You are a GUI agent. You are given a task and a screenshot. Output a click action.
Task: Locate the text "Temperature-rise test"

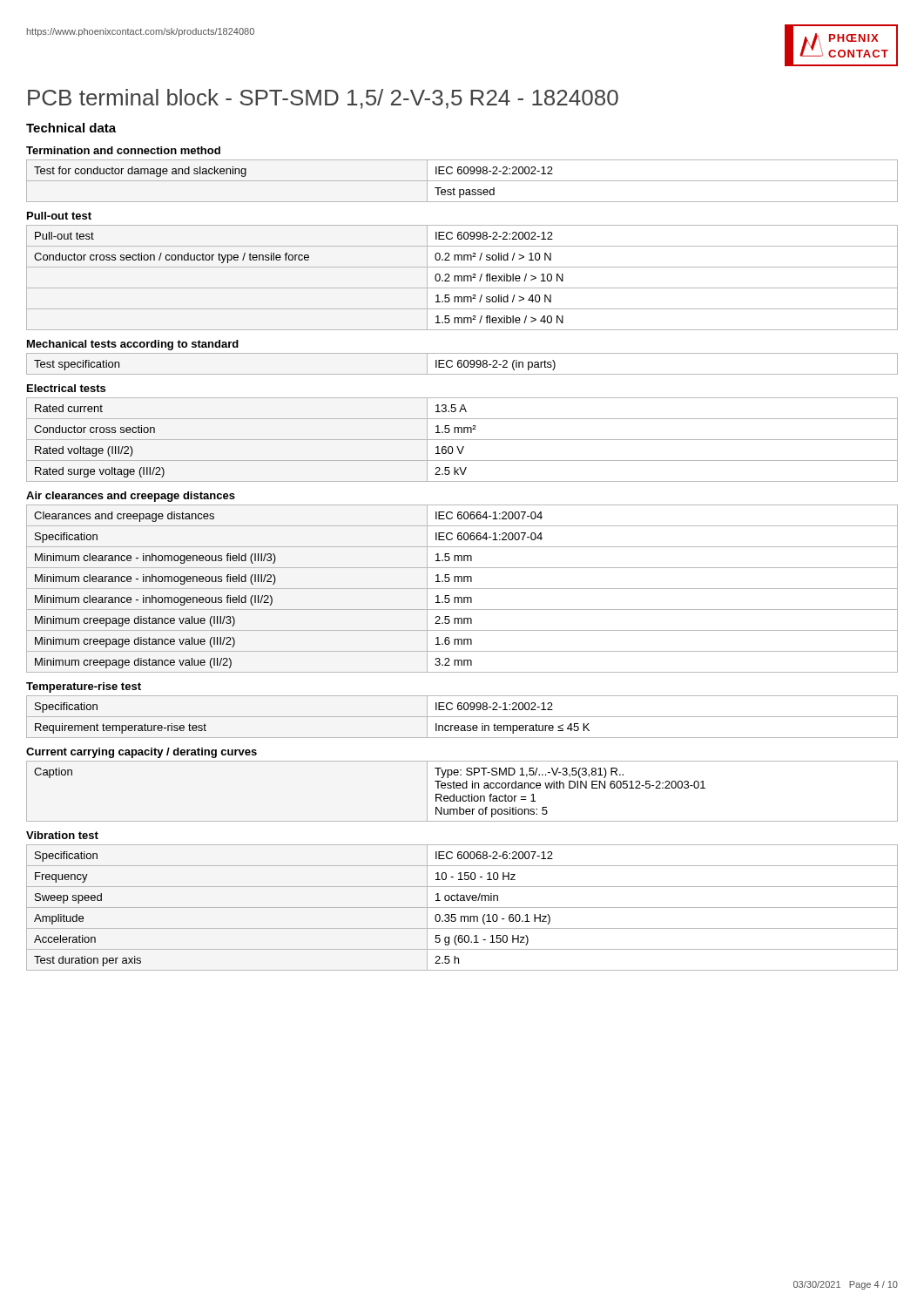84,686
